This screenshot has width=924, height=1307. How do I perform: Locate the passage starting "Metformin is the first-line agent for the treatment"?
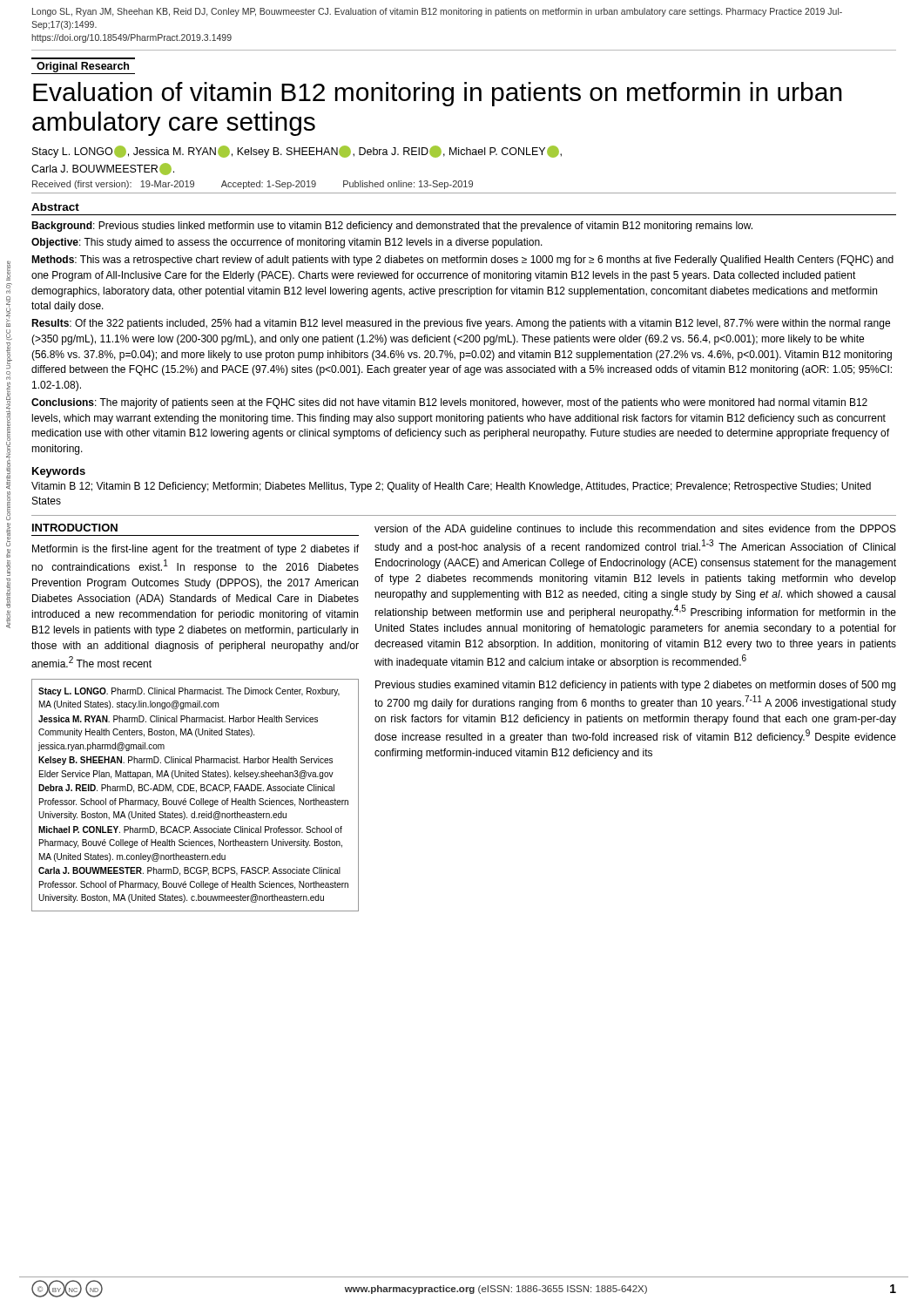tap(195, 606)
